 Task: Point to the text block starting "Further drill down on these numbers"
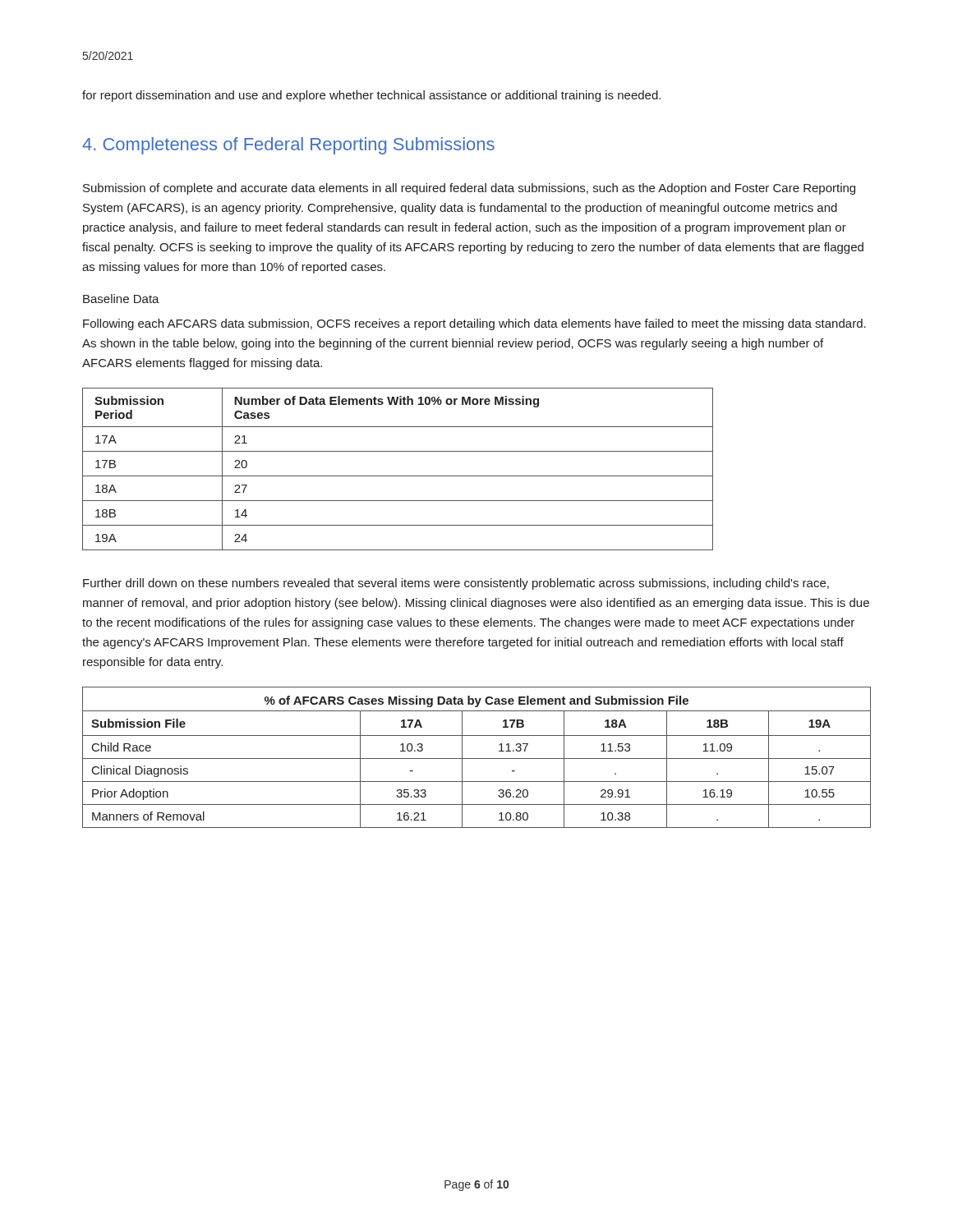[x=476, y=622]
